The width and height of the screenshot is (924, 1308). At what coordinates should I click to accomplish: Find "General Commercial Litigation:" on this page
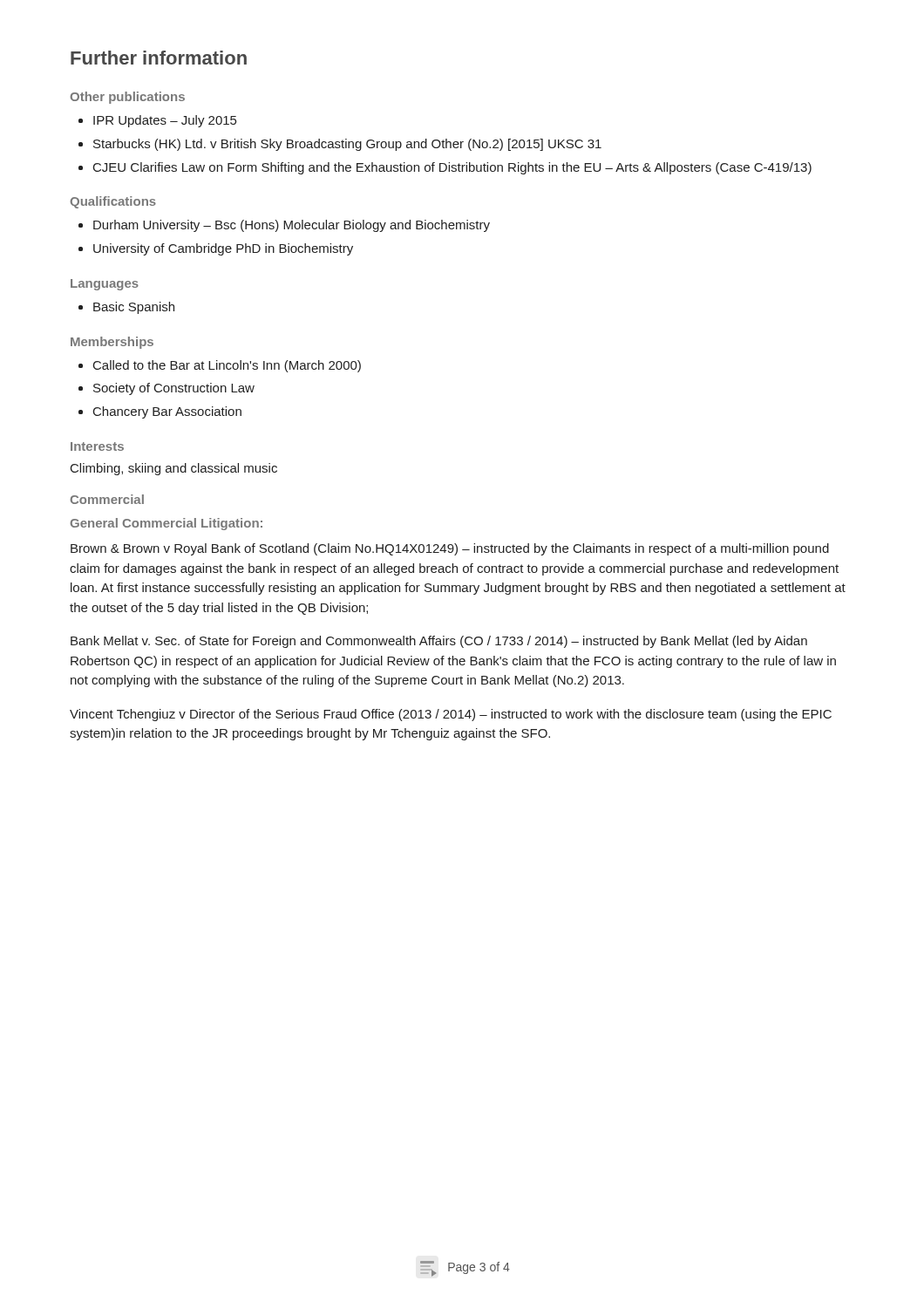(x=167, y=523)
